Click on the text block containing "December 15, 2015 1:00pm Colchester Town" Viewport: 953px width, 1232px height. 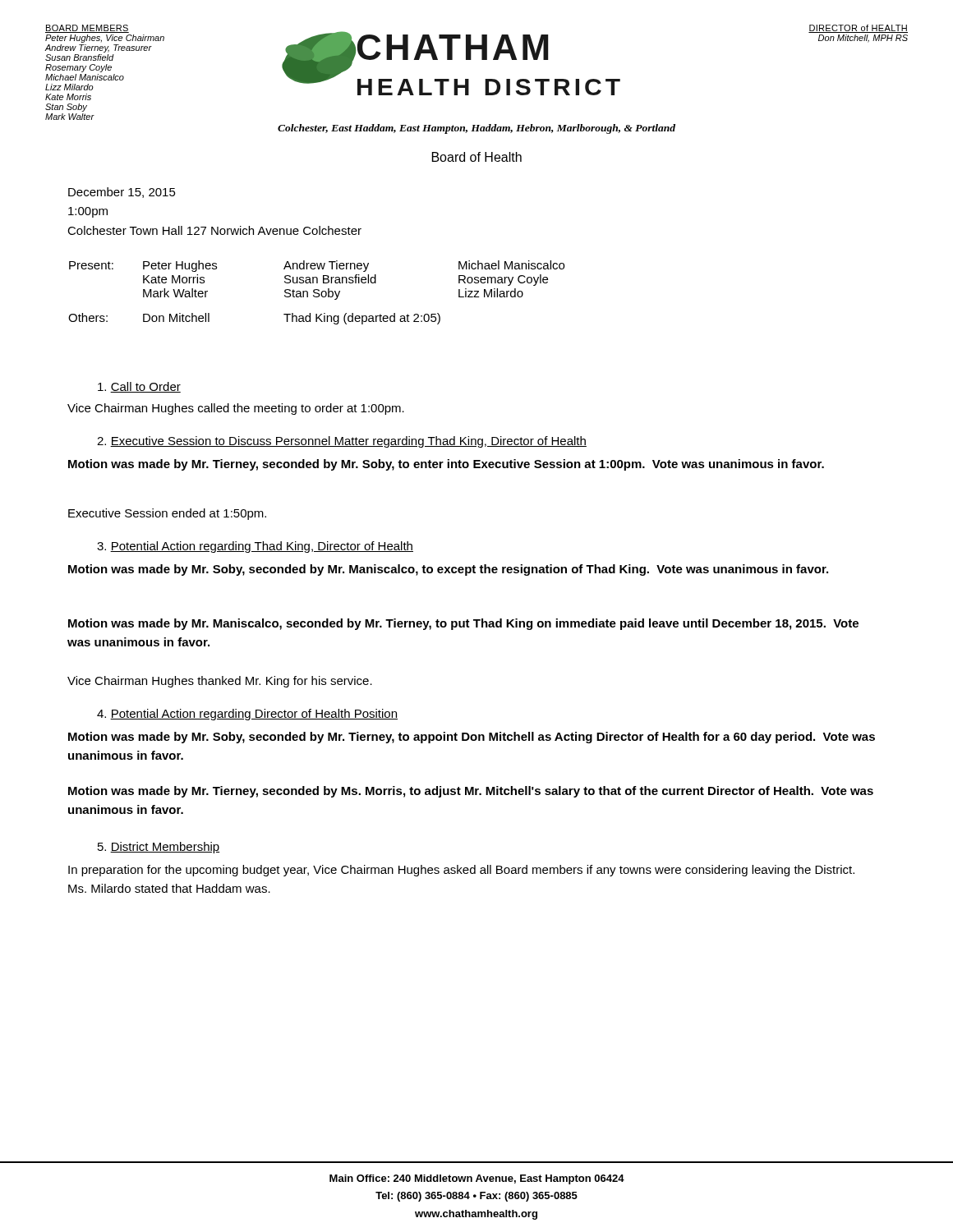[122, 193]
